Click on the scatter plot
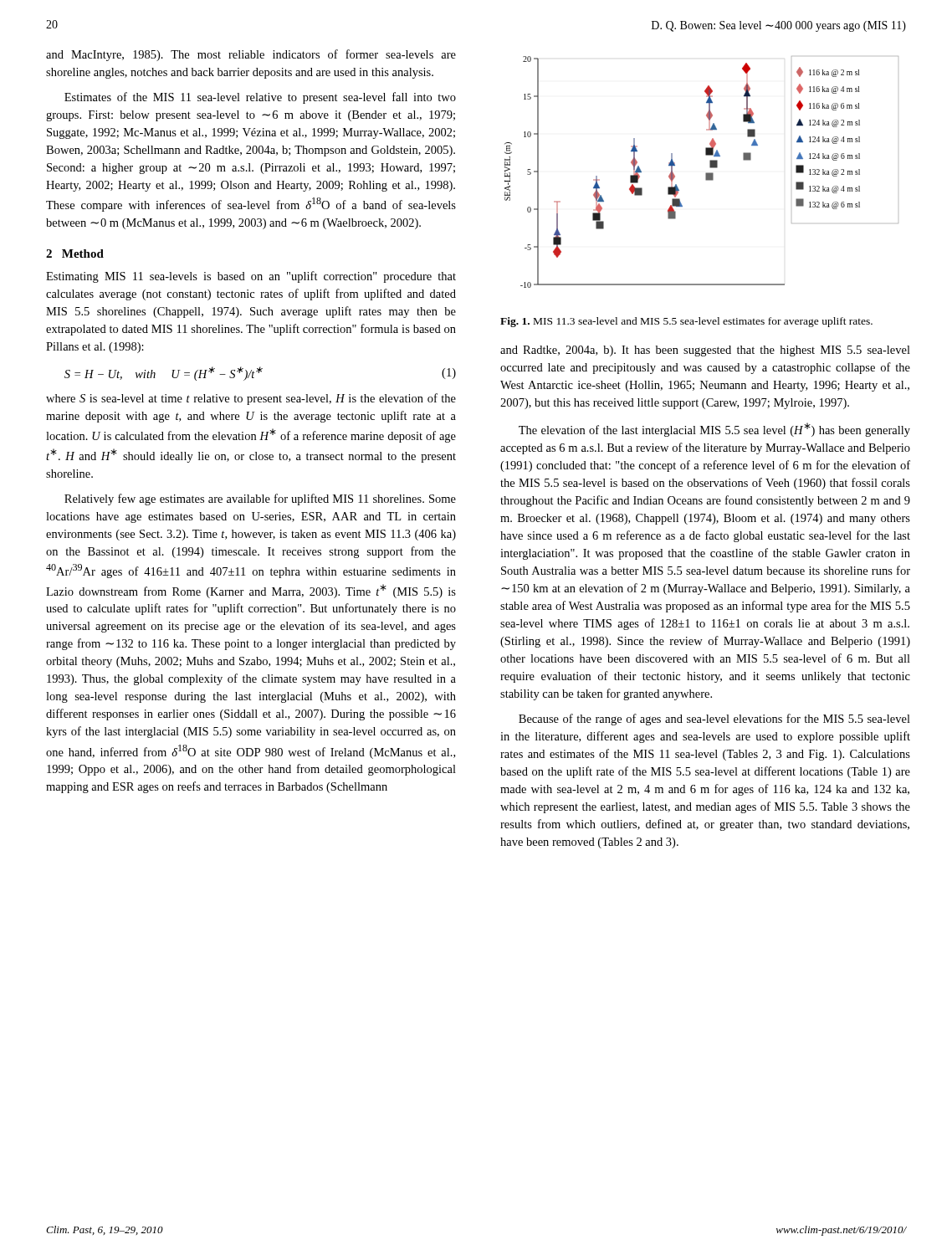This screenshot has height=1255, width=952. tap(701, 177)
